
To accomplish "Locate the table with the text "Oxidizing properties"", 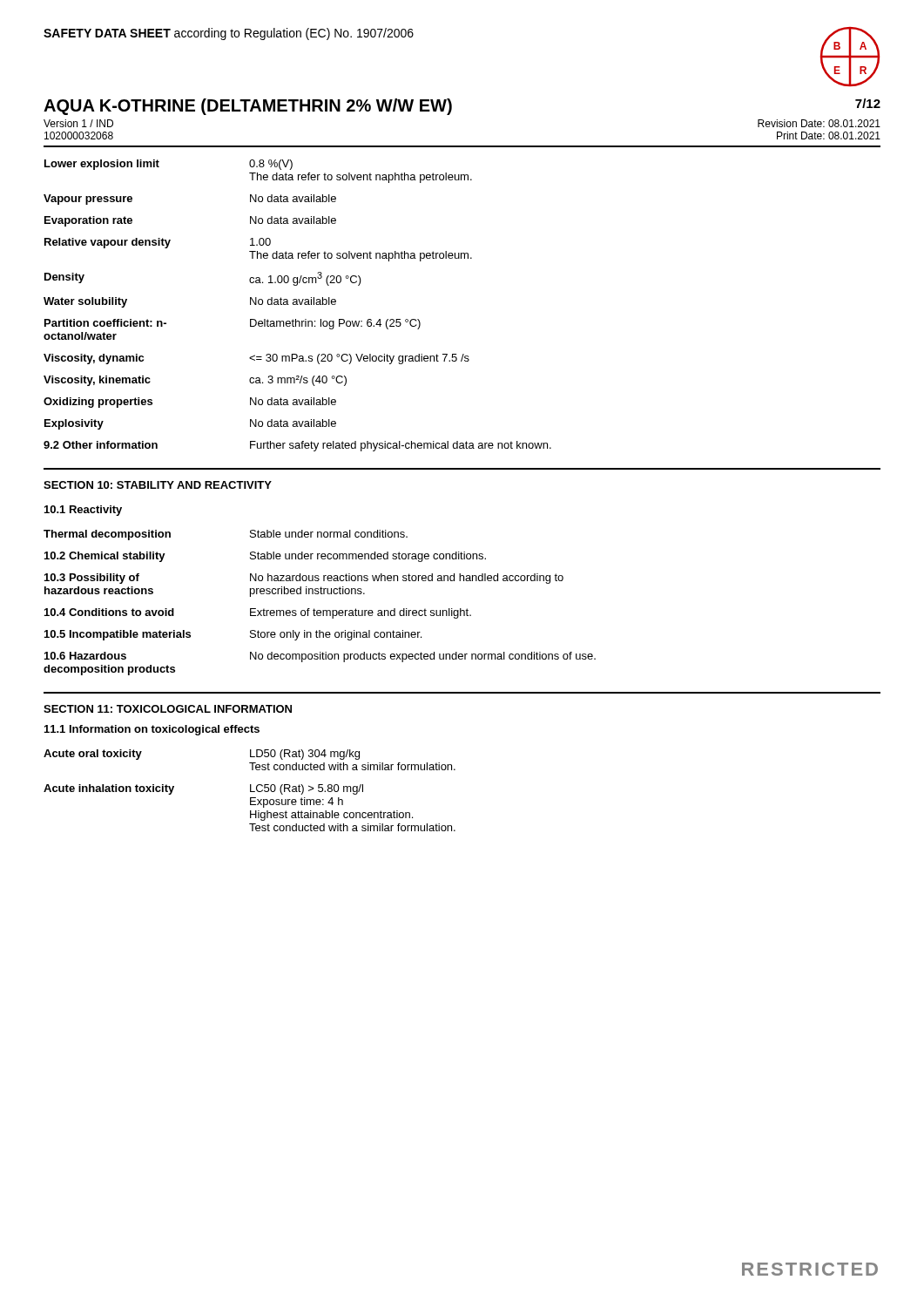I will (x=462, y=304).
